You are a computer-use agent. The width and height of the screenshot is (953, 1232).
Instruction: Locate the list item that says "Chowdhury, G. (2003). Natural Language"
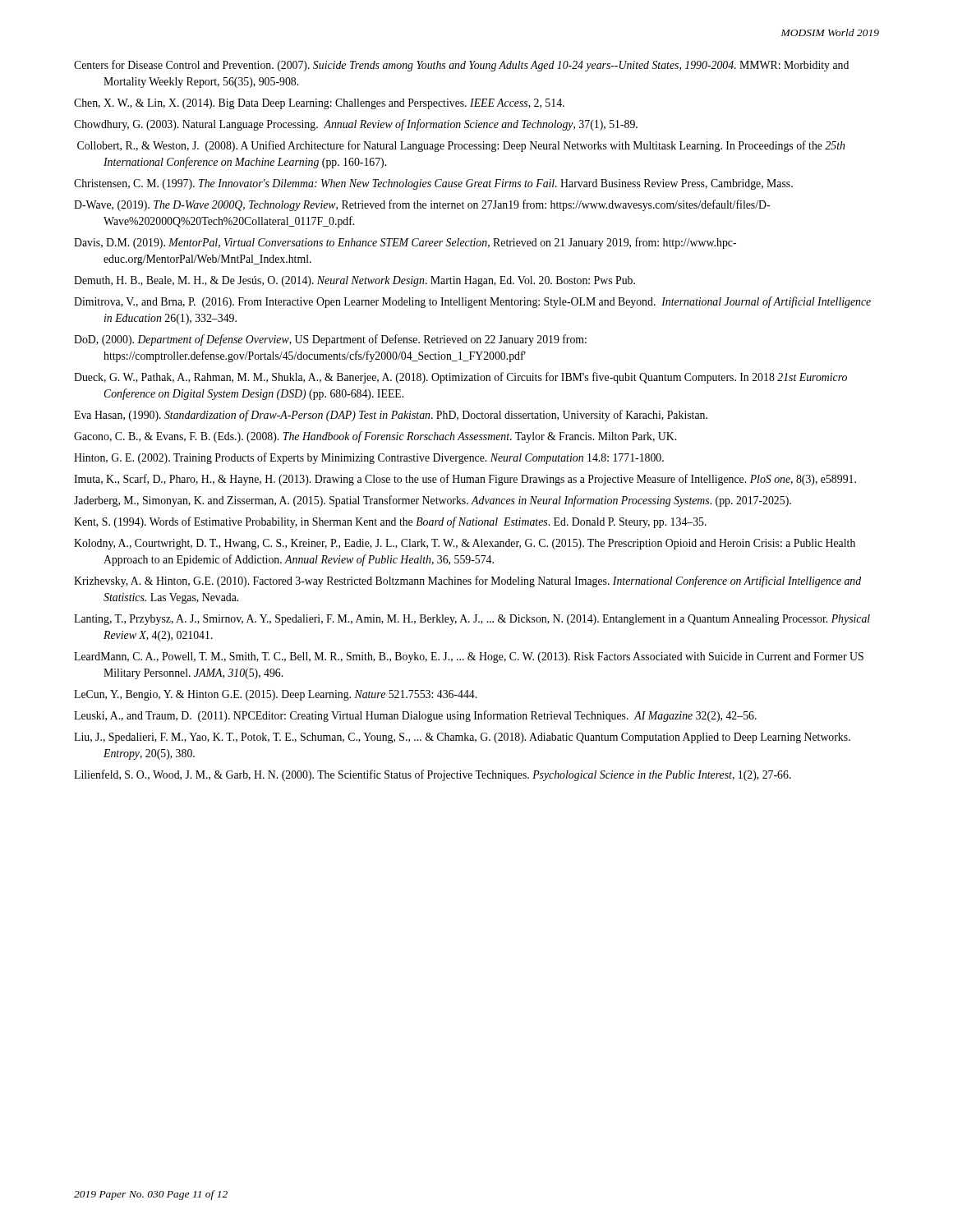point(356,124)
